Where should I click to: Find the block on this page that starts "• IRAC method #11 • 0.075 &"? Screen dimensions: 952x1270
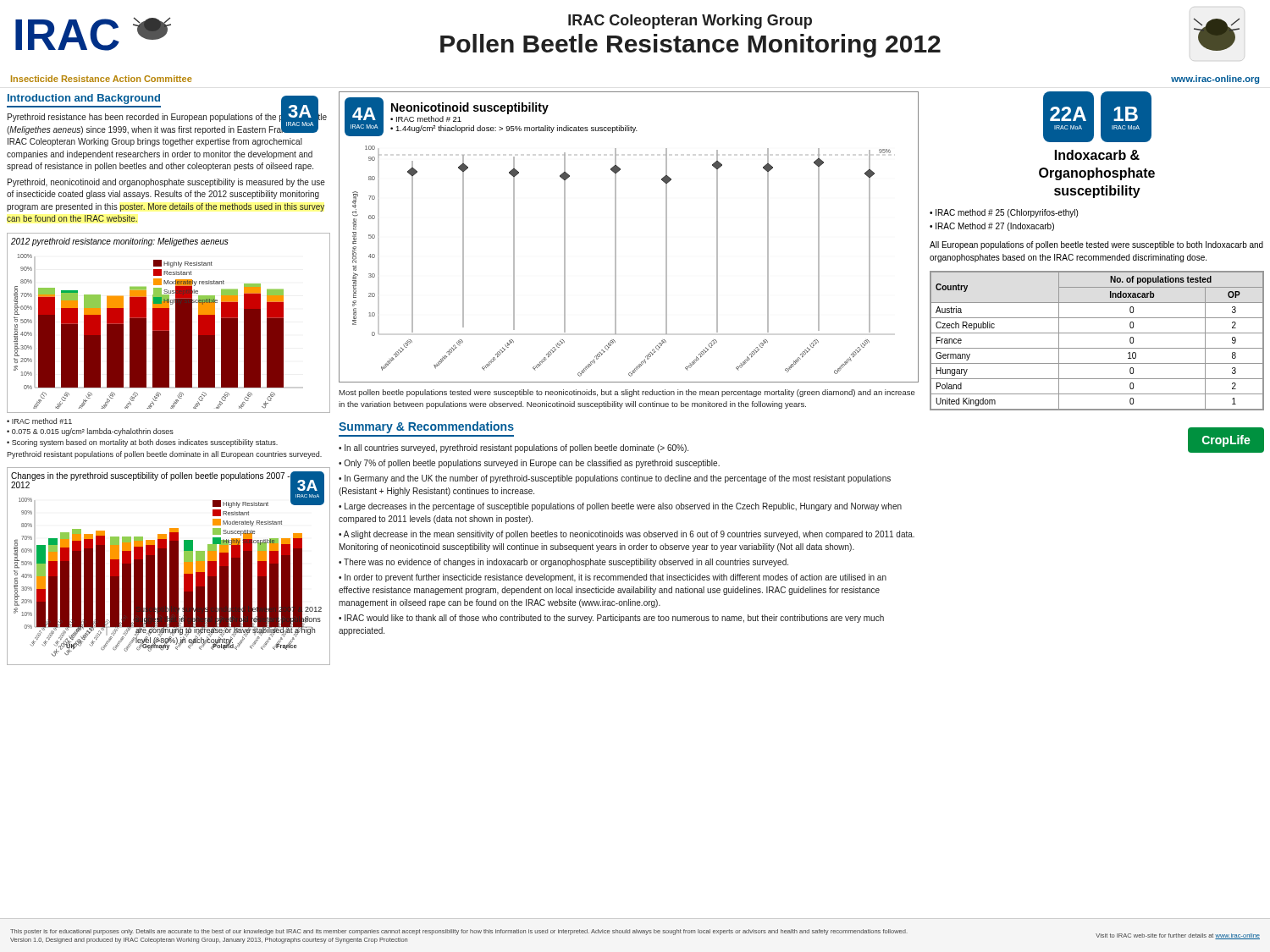point(142,432)
